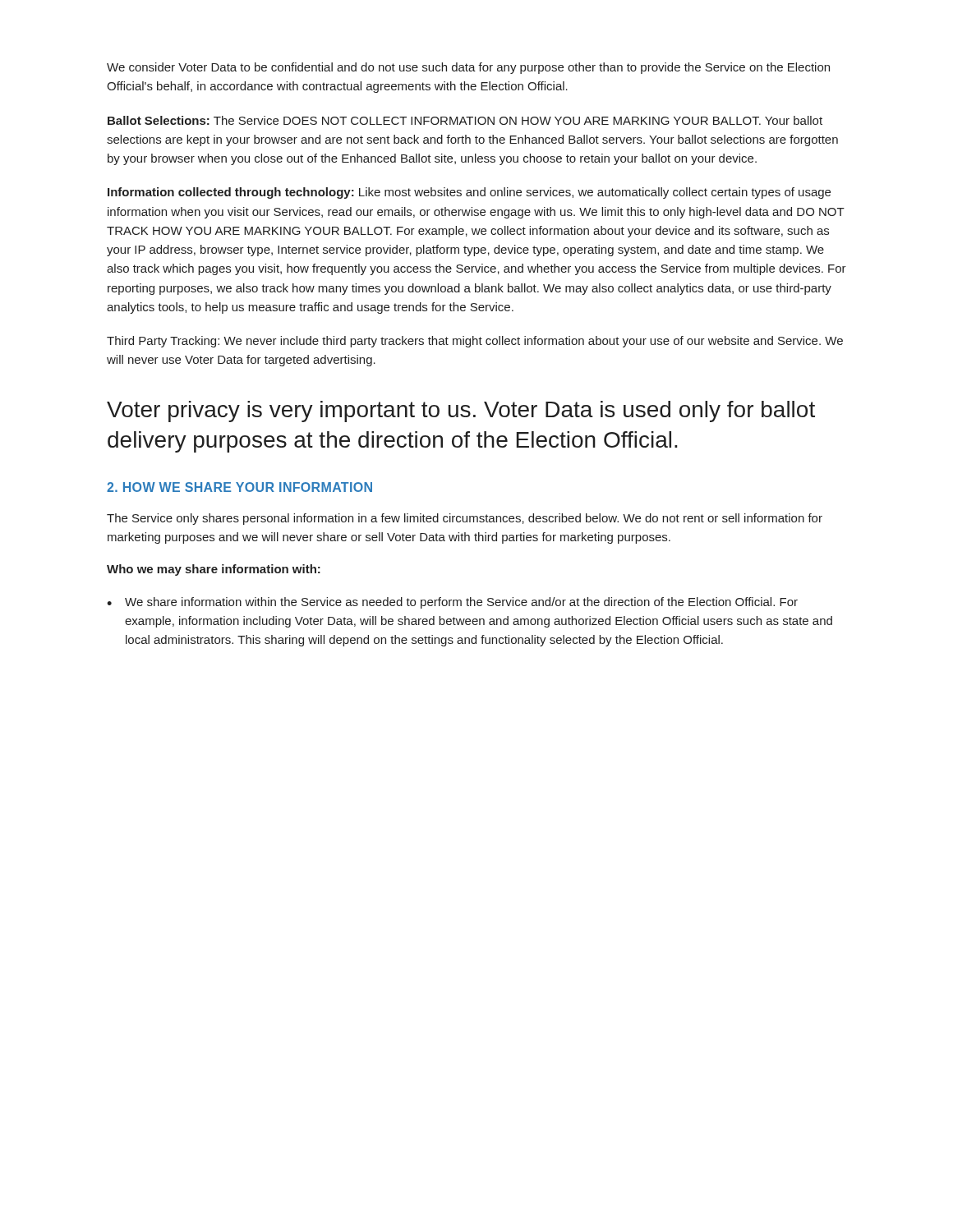Find the passage starting "Voter privacy is very important to us."

461,425
